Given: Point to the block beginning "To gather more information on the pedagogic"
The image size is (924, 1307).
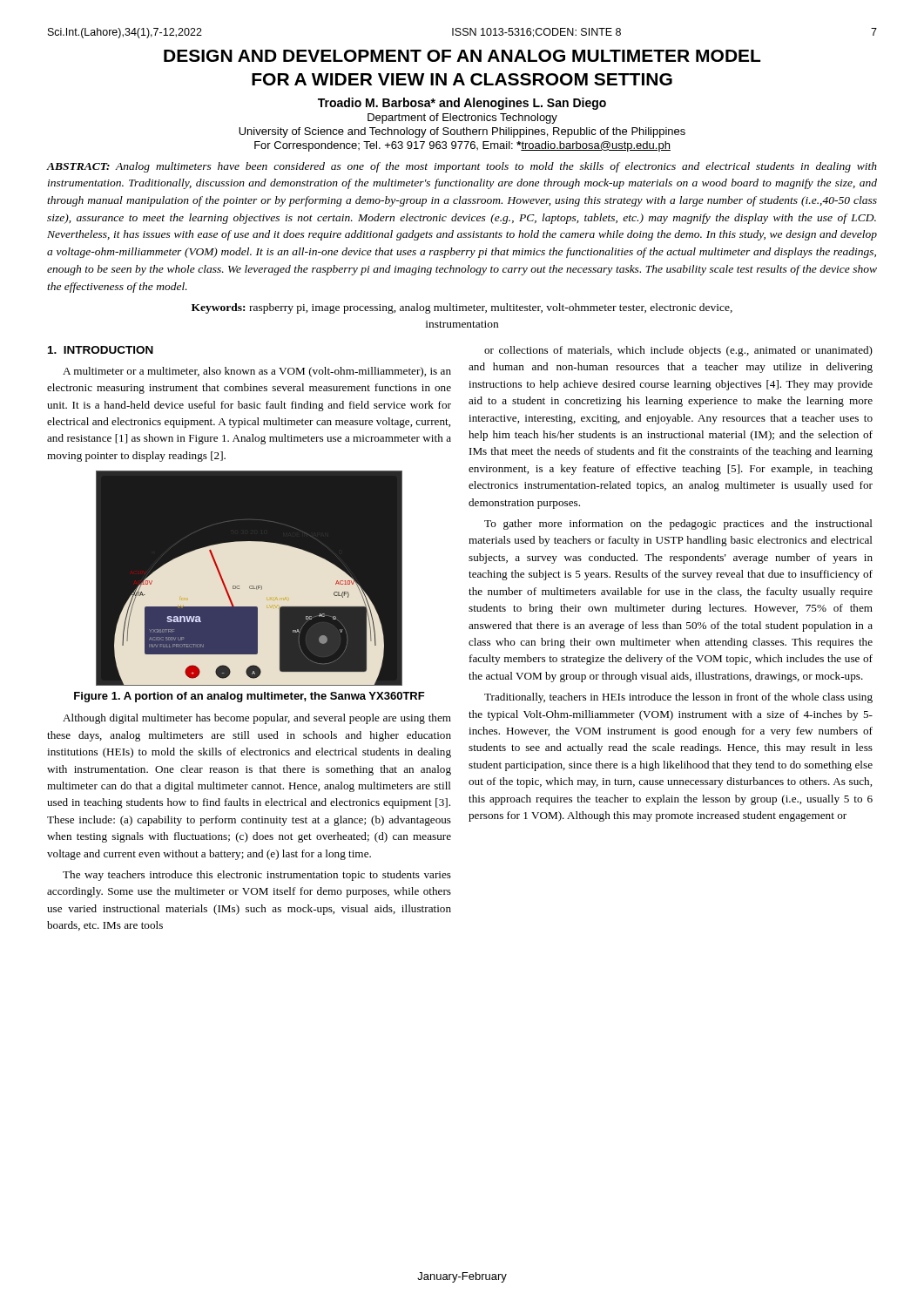Looking at the screenshot, I should click(x=671, y=599).
